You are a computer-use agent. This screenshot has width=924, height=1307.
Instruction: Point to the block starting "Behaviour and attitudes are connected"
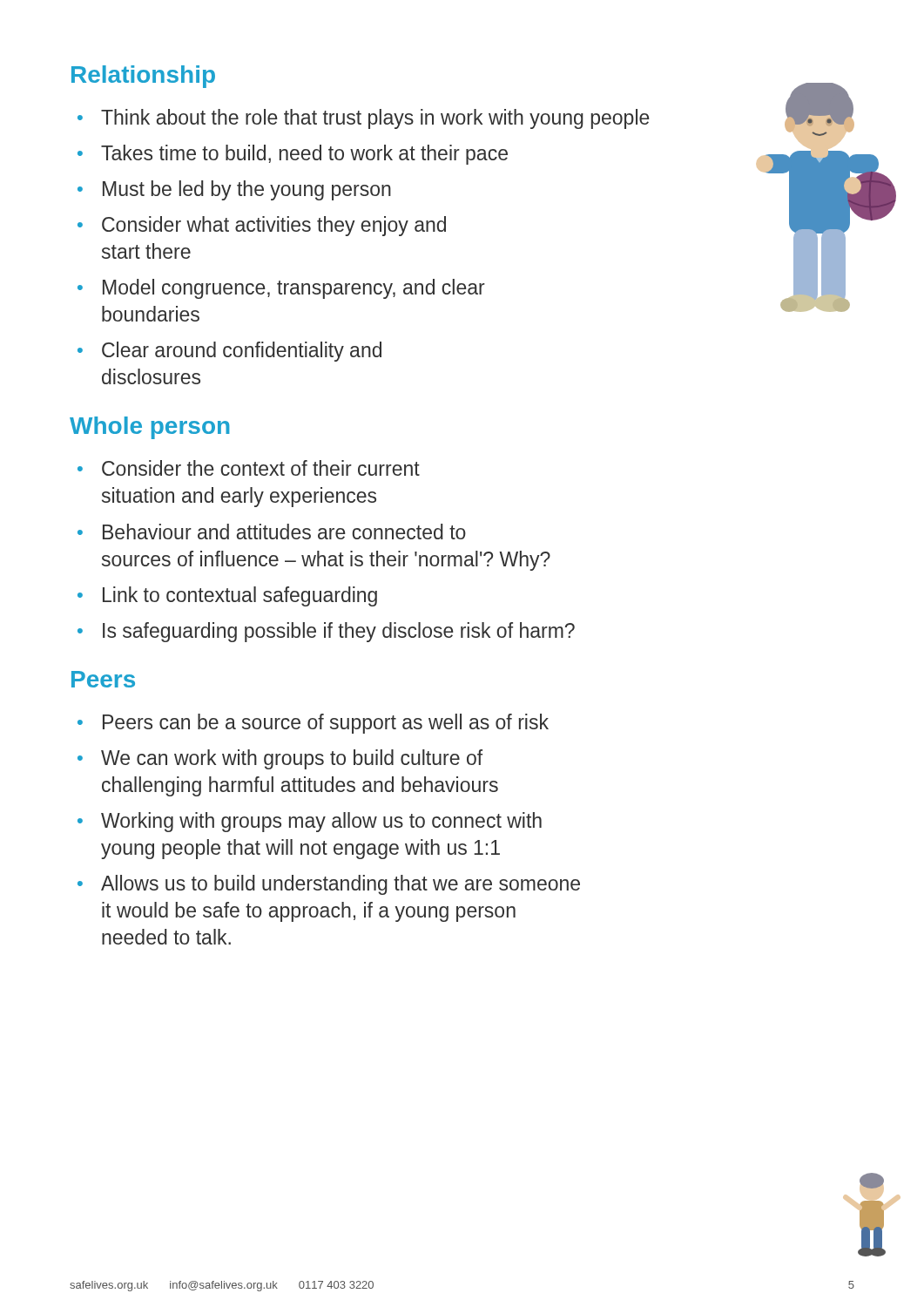tap(326, 545)
